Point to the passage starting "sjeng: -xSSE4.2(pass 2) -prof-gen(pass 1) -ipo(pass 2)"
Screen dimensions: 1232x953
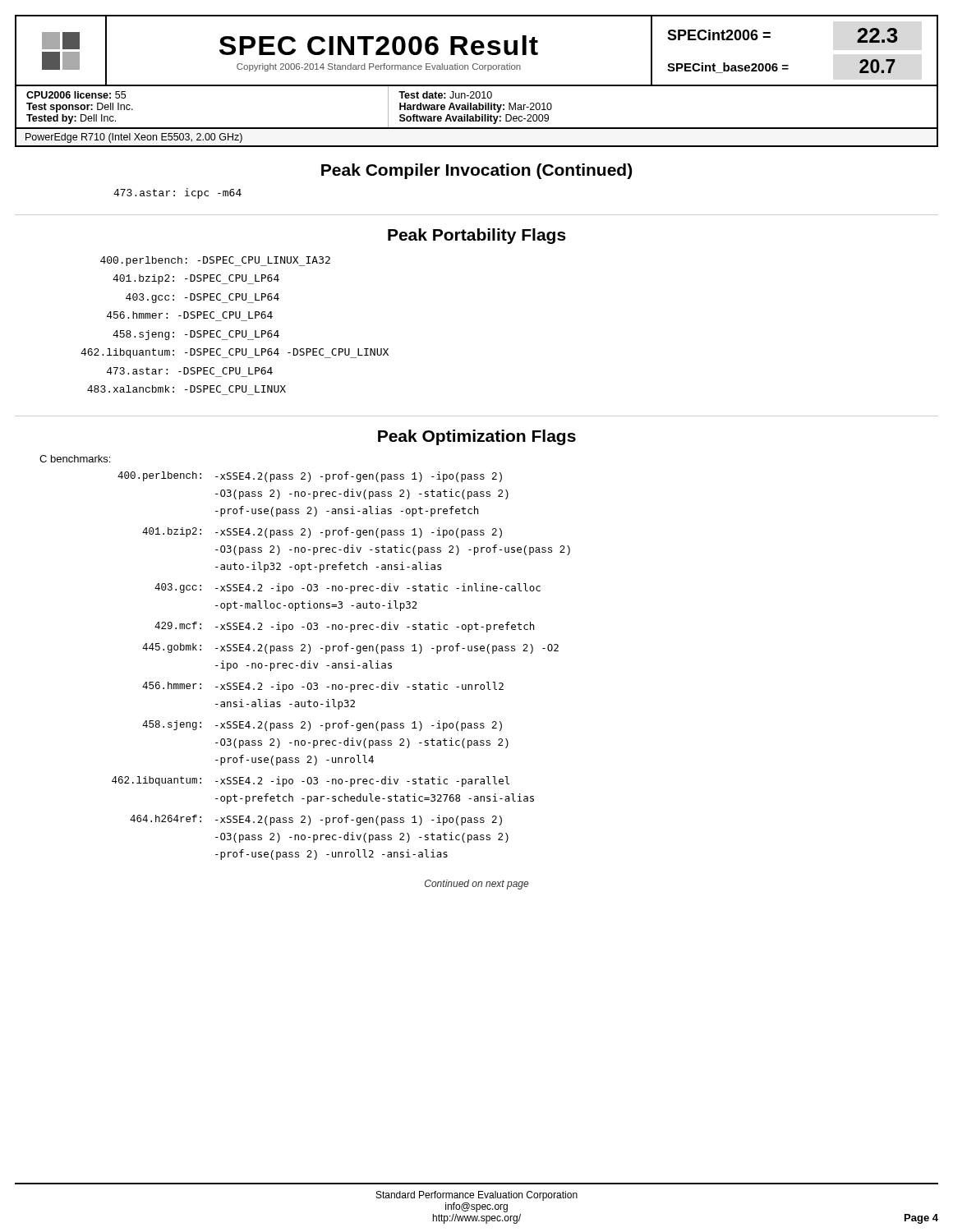pos(489,743)
